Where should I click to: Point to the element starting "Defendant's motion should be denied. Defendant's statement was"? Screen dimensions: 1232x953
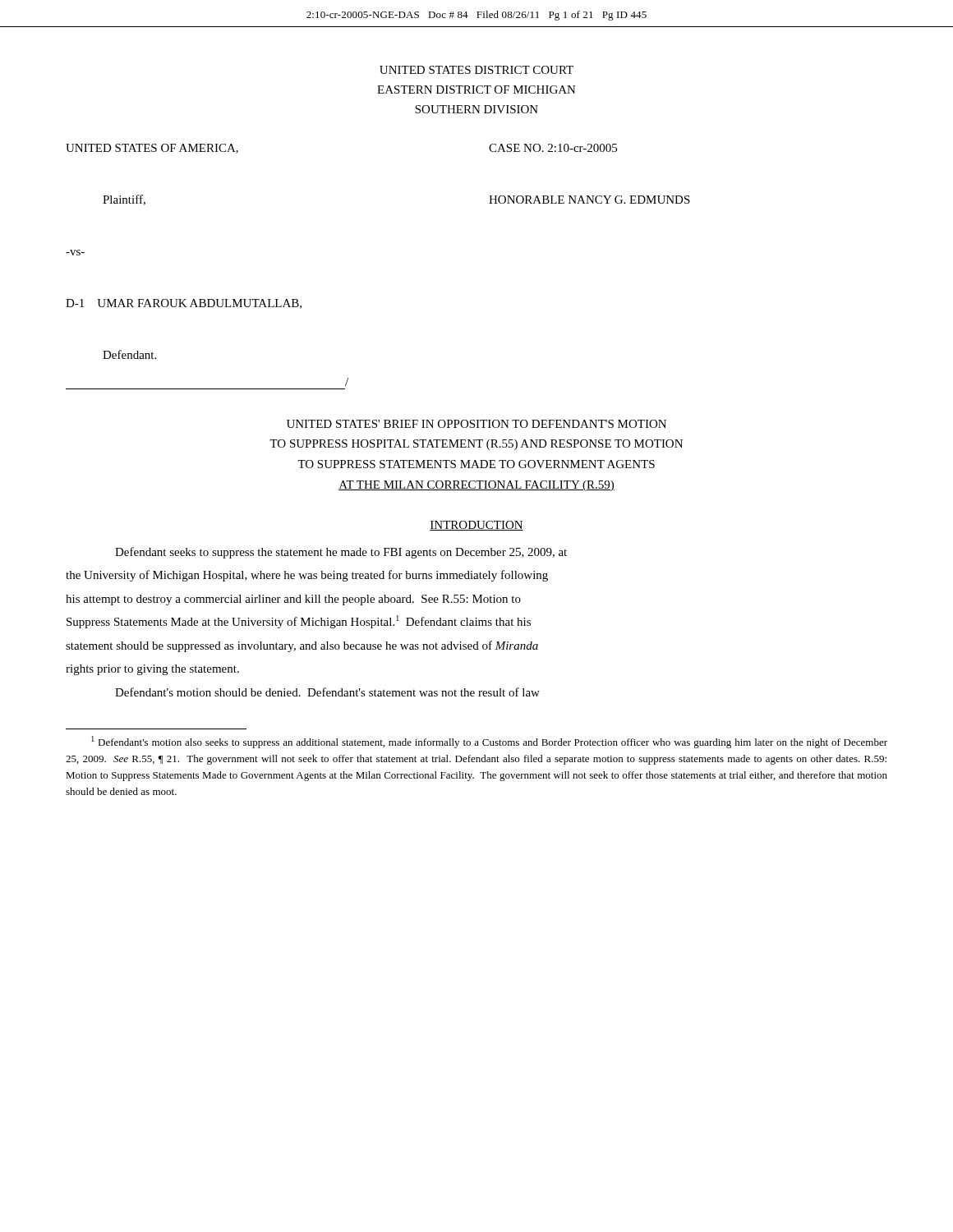pyautogui.click(x=327, y=692)
